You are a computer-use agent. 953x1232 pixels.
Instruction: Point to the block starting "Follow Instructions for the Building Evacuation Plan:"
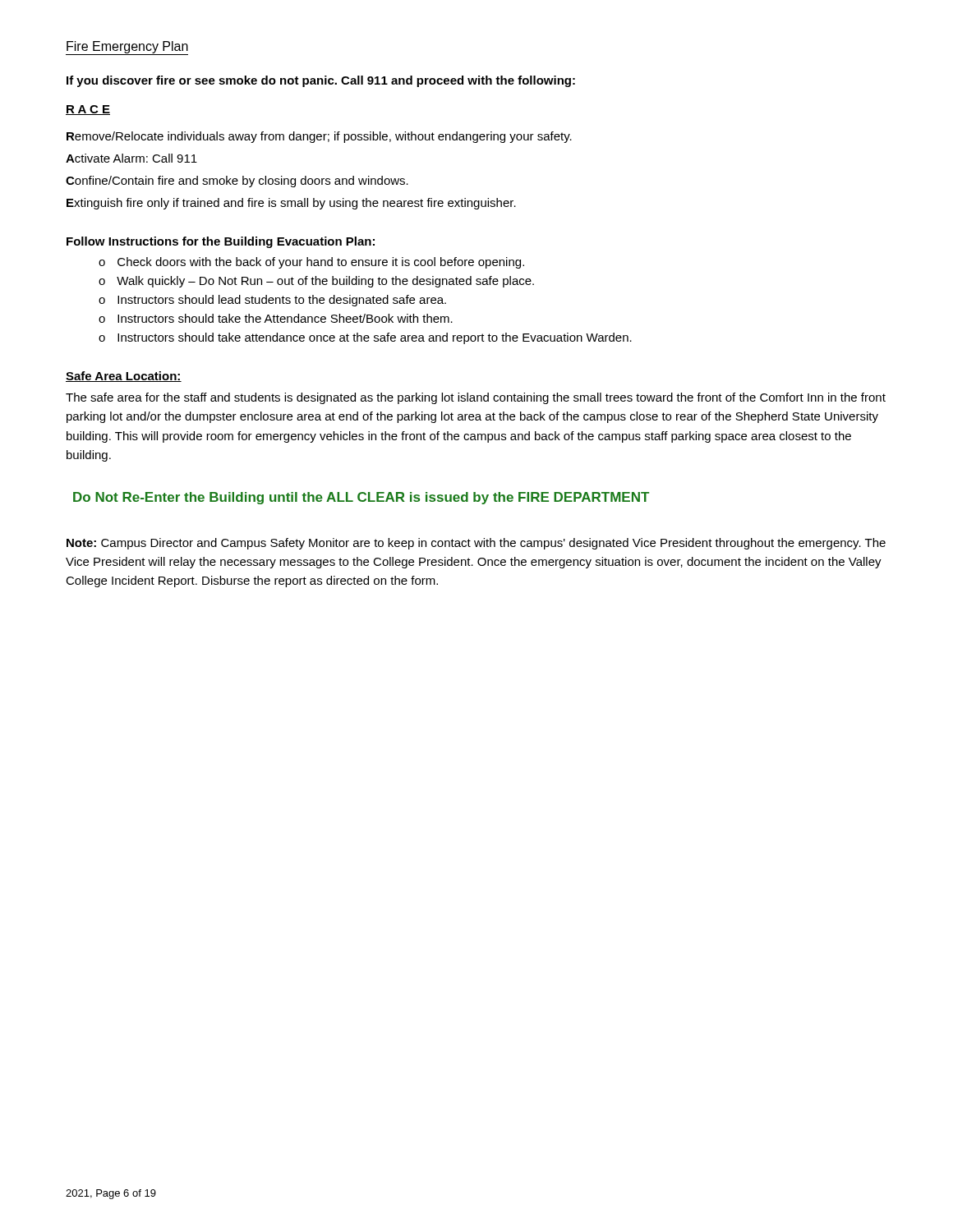click(x=221, y=241)
